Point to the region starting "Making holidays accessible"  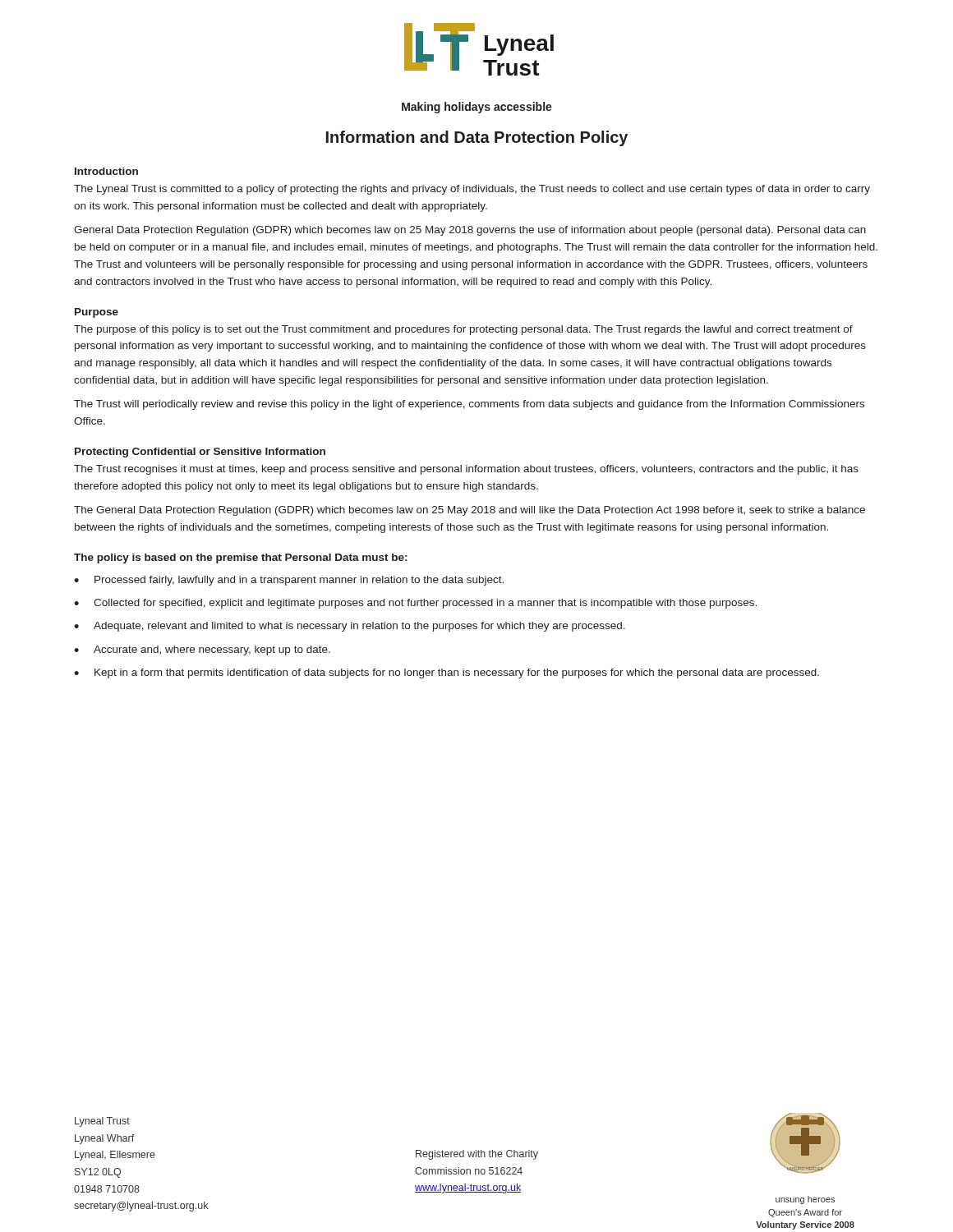476,107
